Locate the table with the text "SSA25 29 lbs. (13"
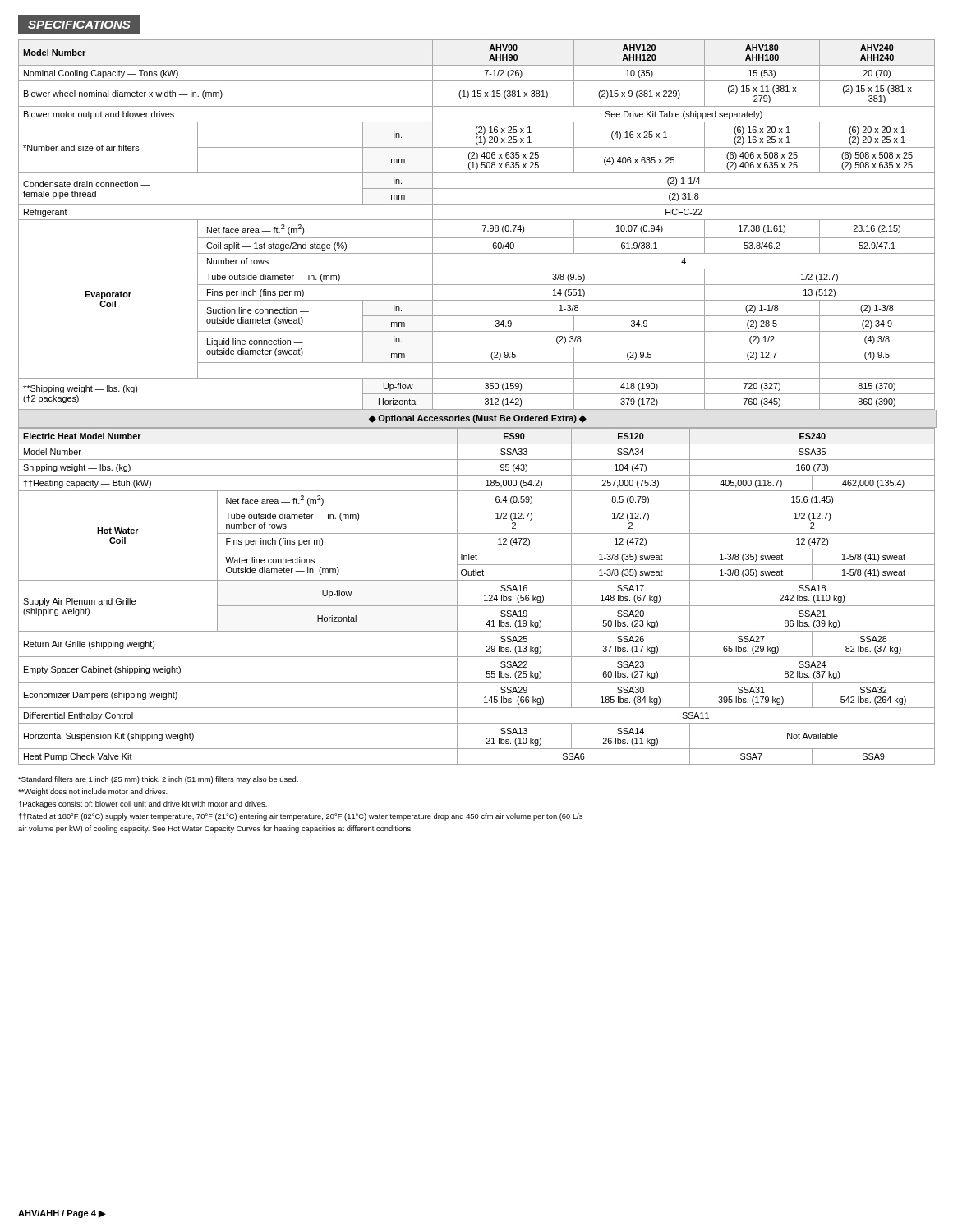The height and width of the screenshot is (1232, 953). coord(476,596)
